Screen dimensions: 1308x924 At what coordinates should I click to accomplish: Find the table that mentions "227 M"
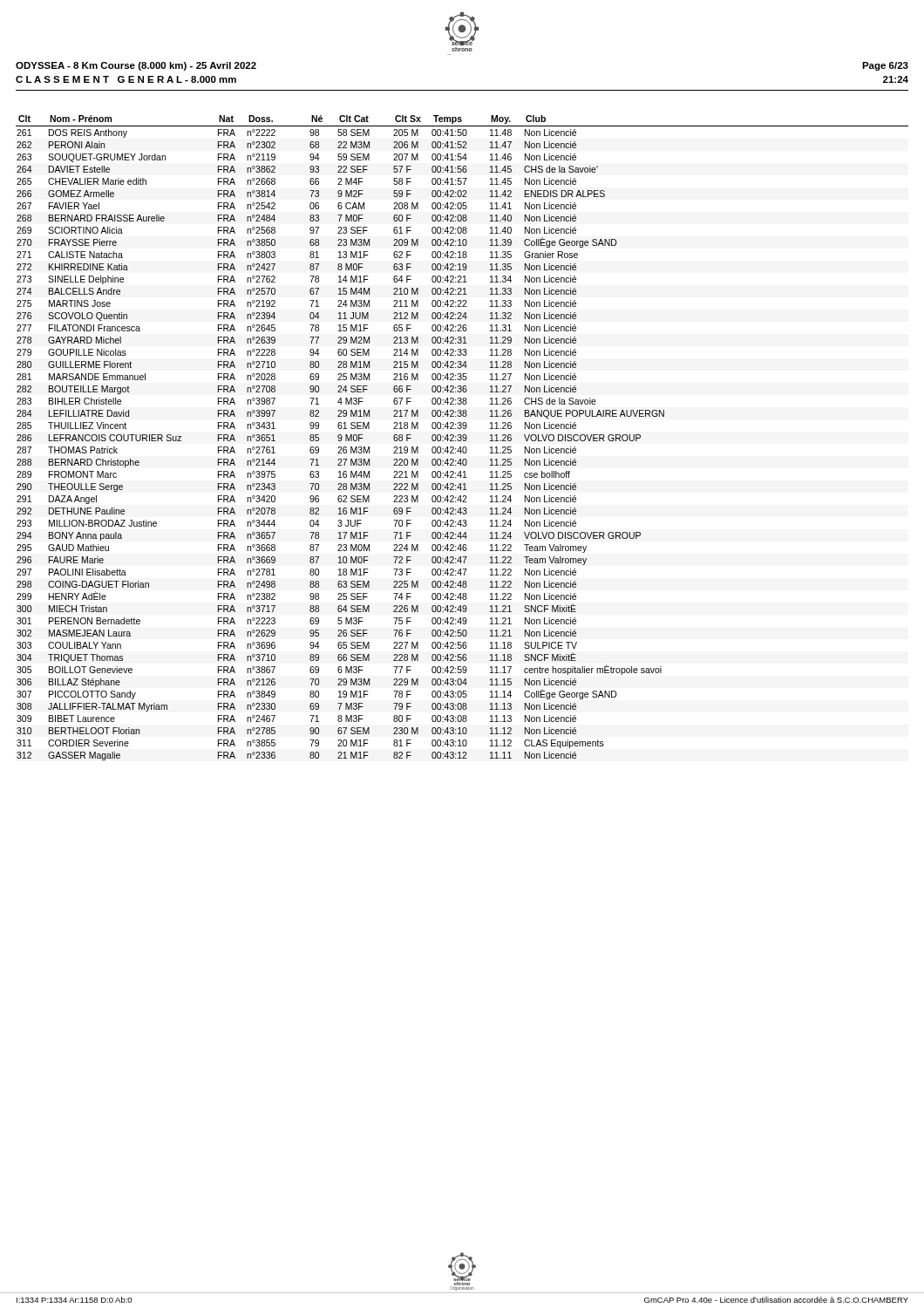[462, 436]
